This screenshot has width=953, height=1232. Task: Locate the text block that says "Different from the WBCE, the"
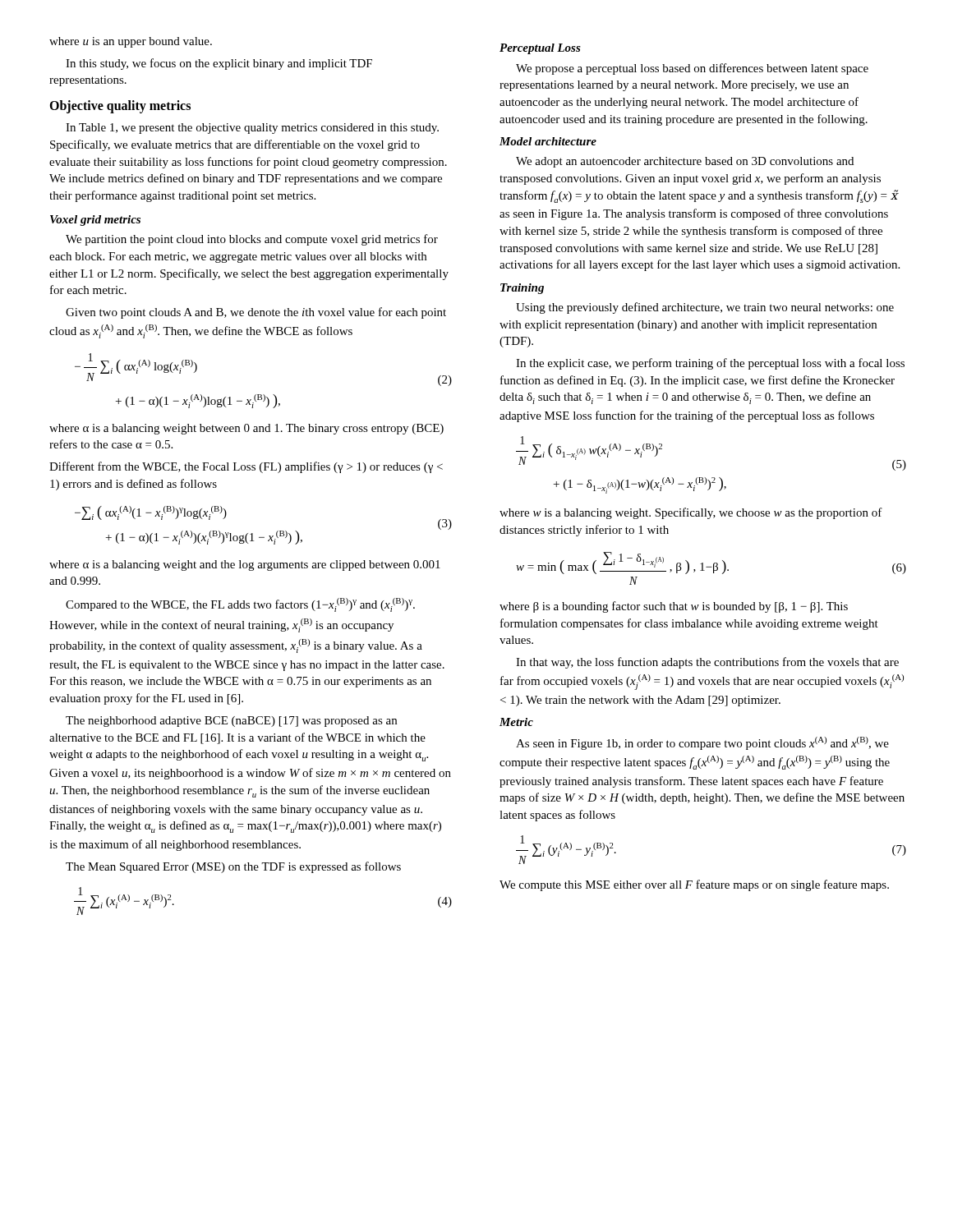251,475
